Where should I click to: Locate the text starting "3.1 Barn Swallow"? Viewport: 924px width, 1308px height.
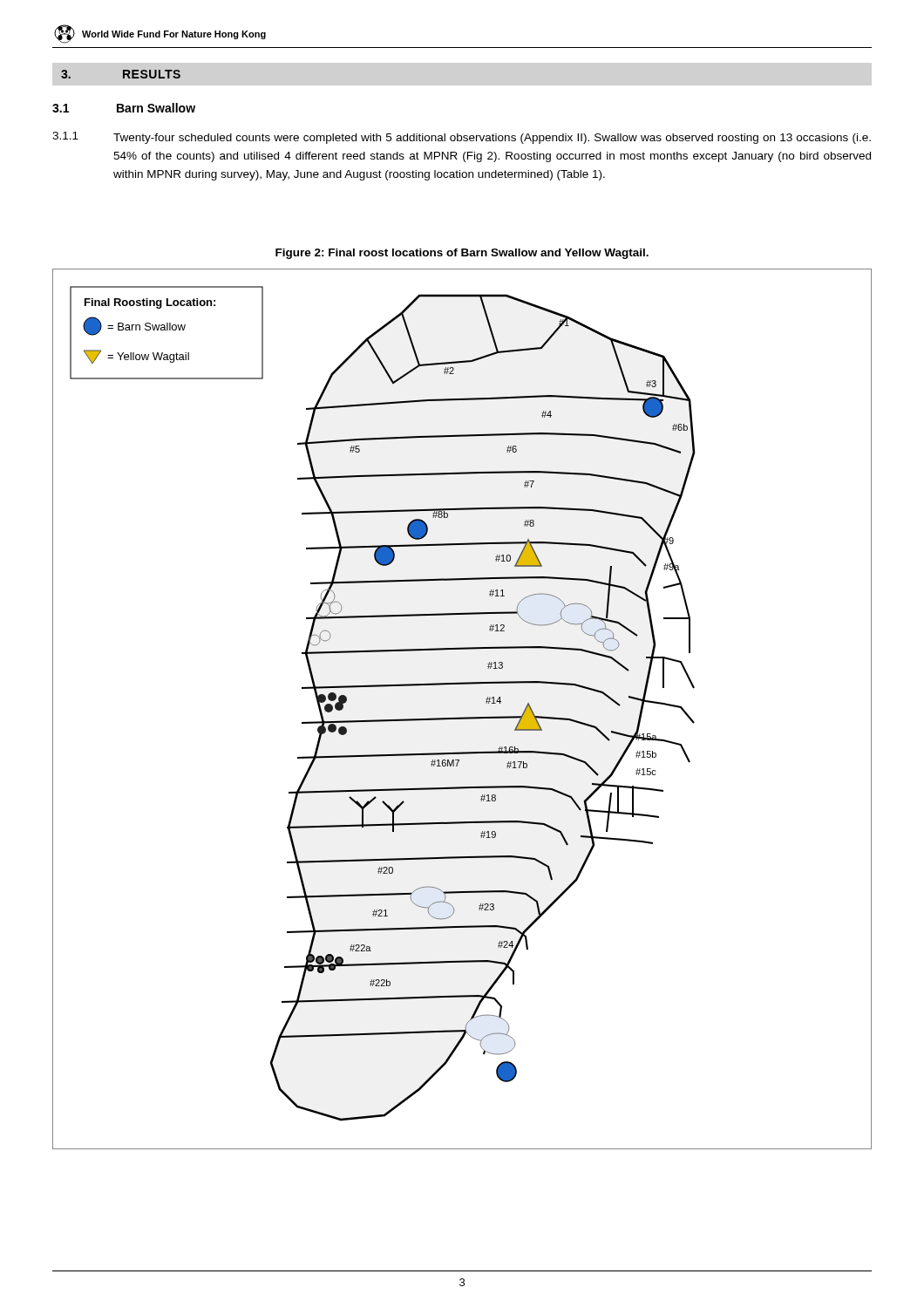coord(124,108)
